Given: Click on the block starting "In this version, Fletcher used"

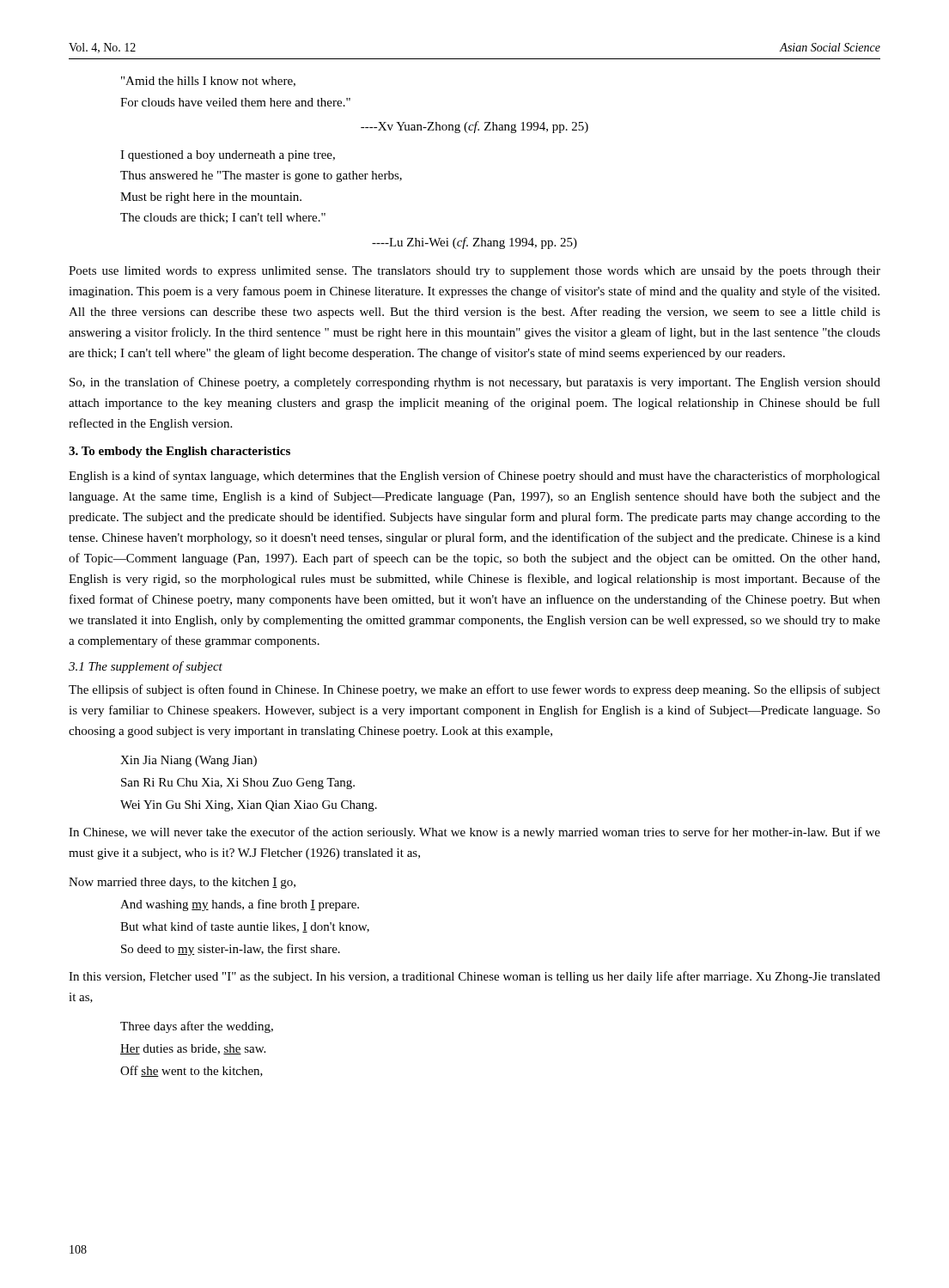Looking at the screenshot, I should (474, 987).
